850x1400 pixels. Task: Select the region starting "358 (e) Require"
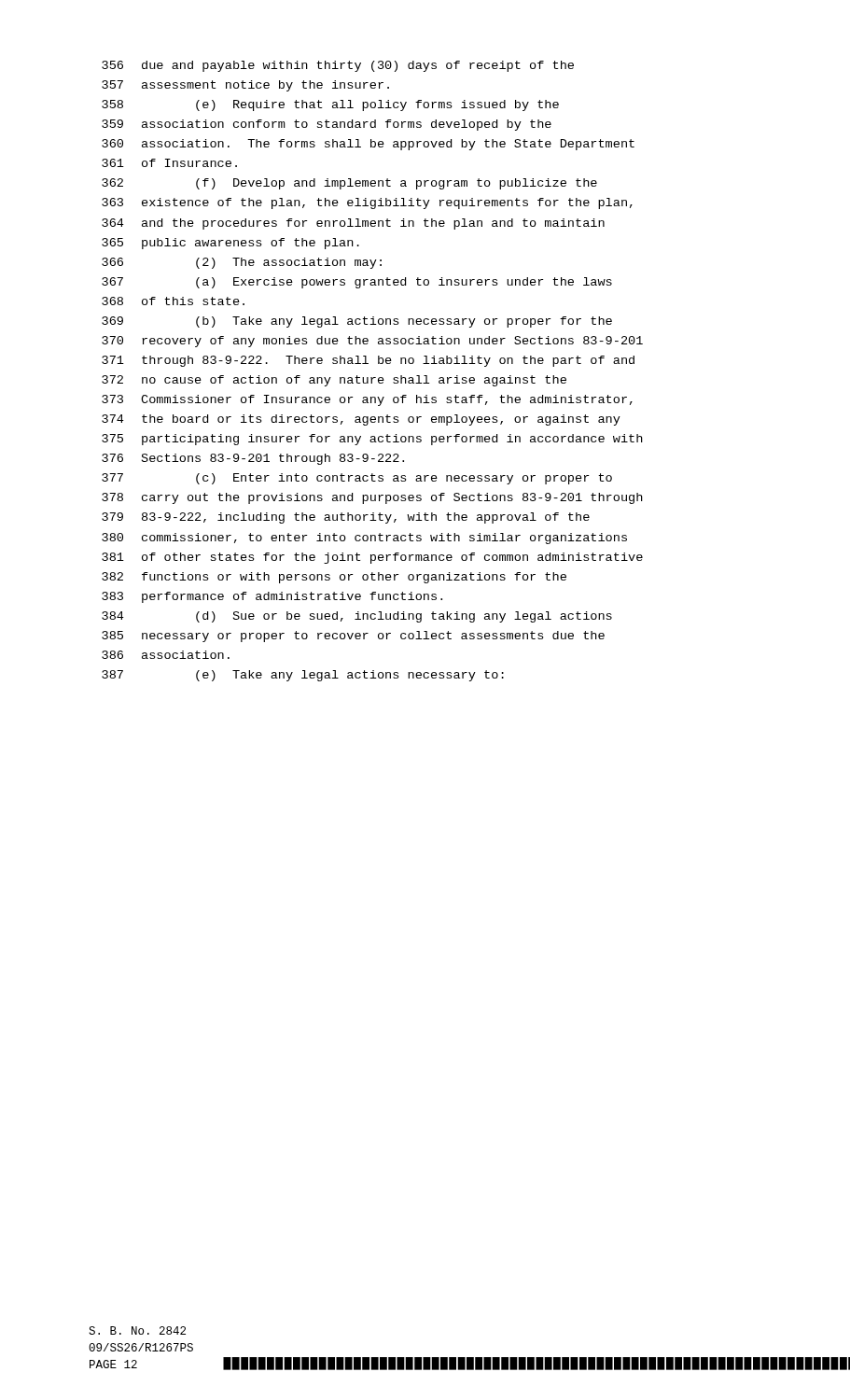click(x=432, y=105)
